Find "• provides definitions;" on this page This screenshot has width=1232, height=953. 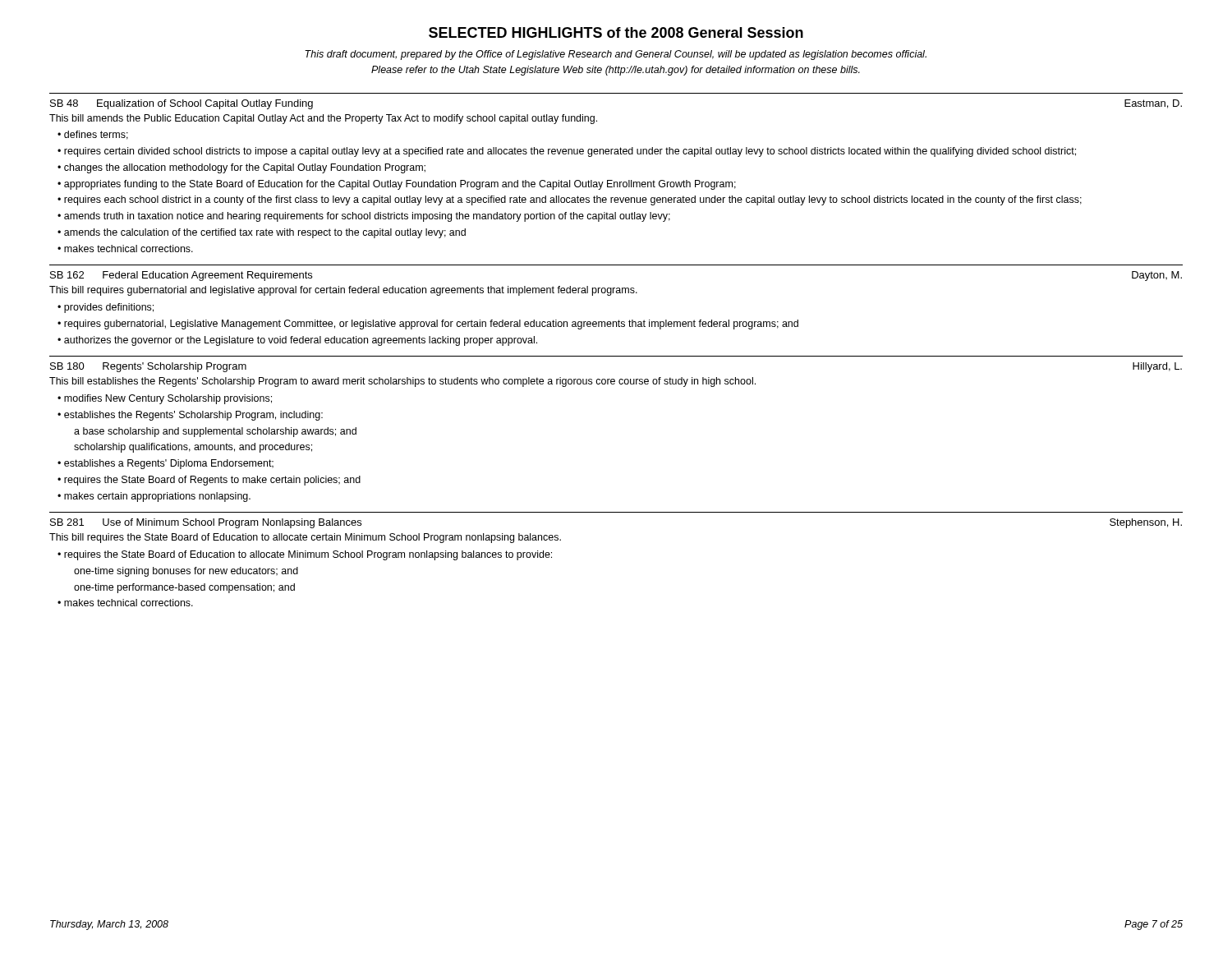coord(106,307)
